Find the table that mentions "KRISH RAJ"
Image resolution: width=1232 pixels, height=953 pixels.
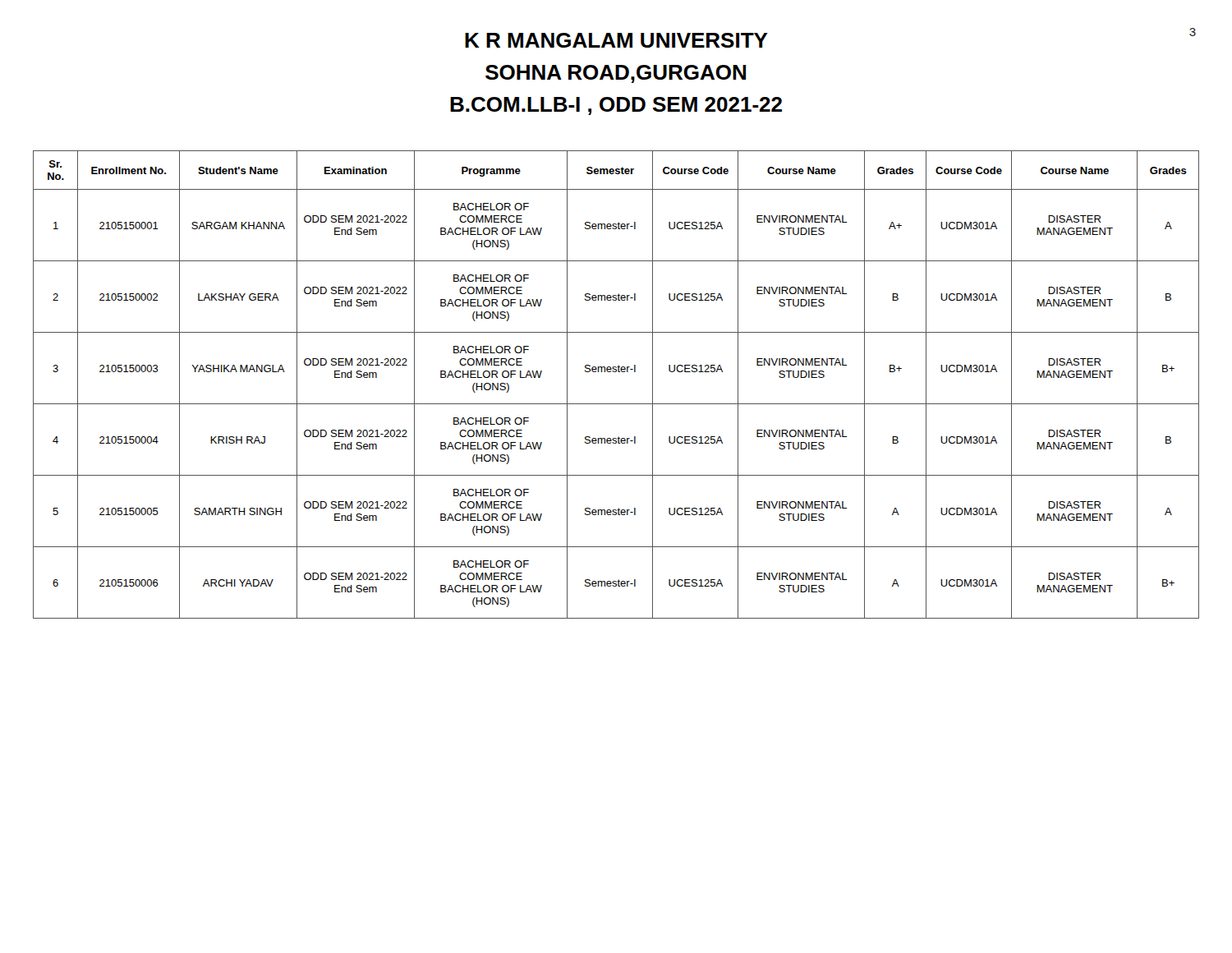(x=616, y=384)
